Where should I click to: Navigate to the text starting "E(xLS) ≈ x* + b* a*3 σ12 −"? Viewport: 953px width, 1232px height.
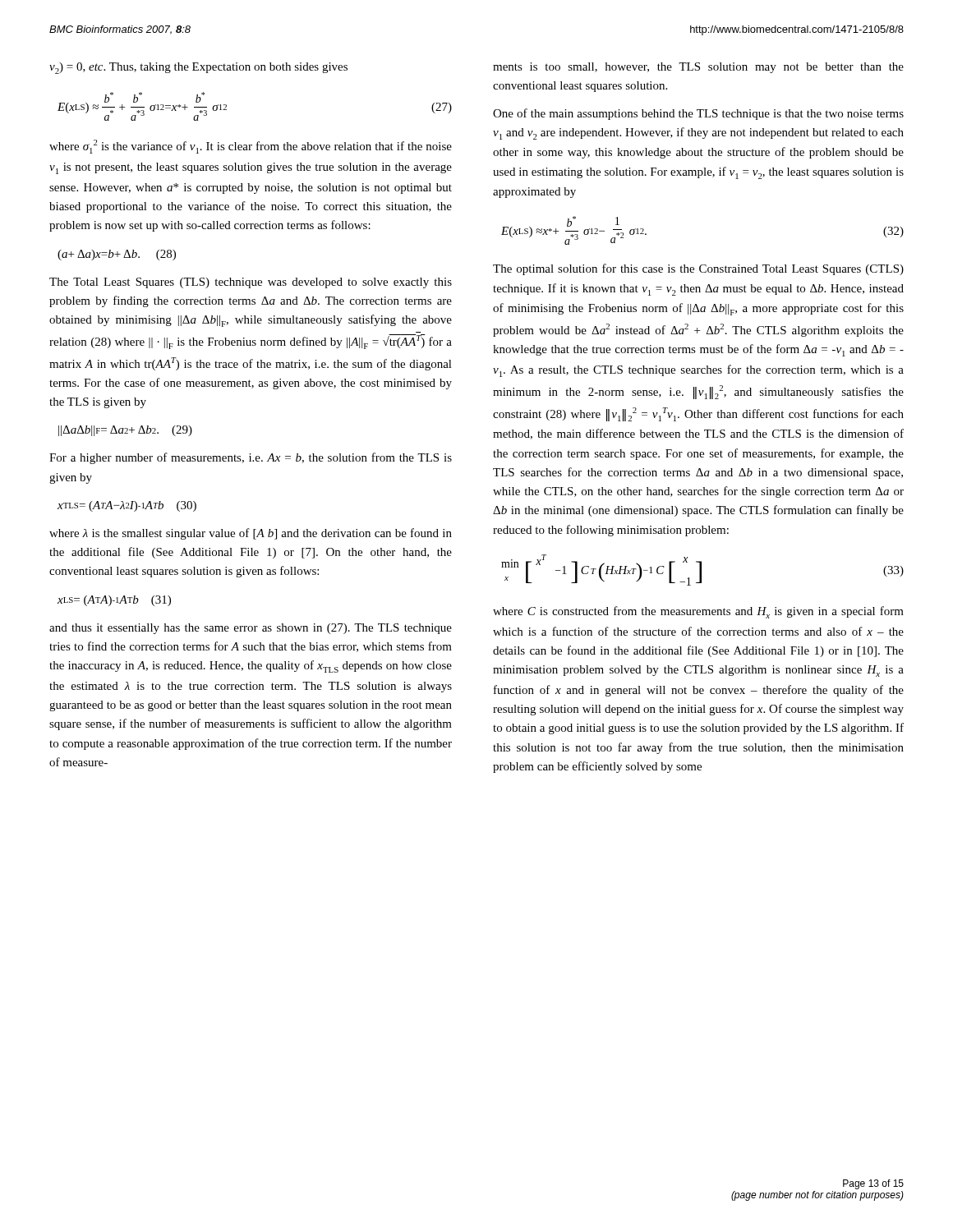pyautogui.click(x=571, y=231)
